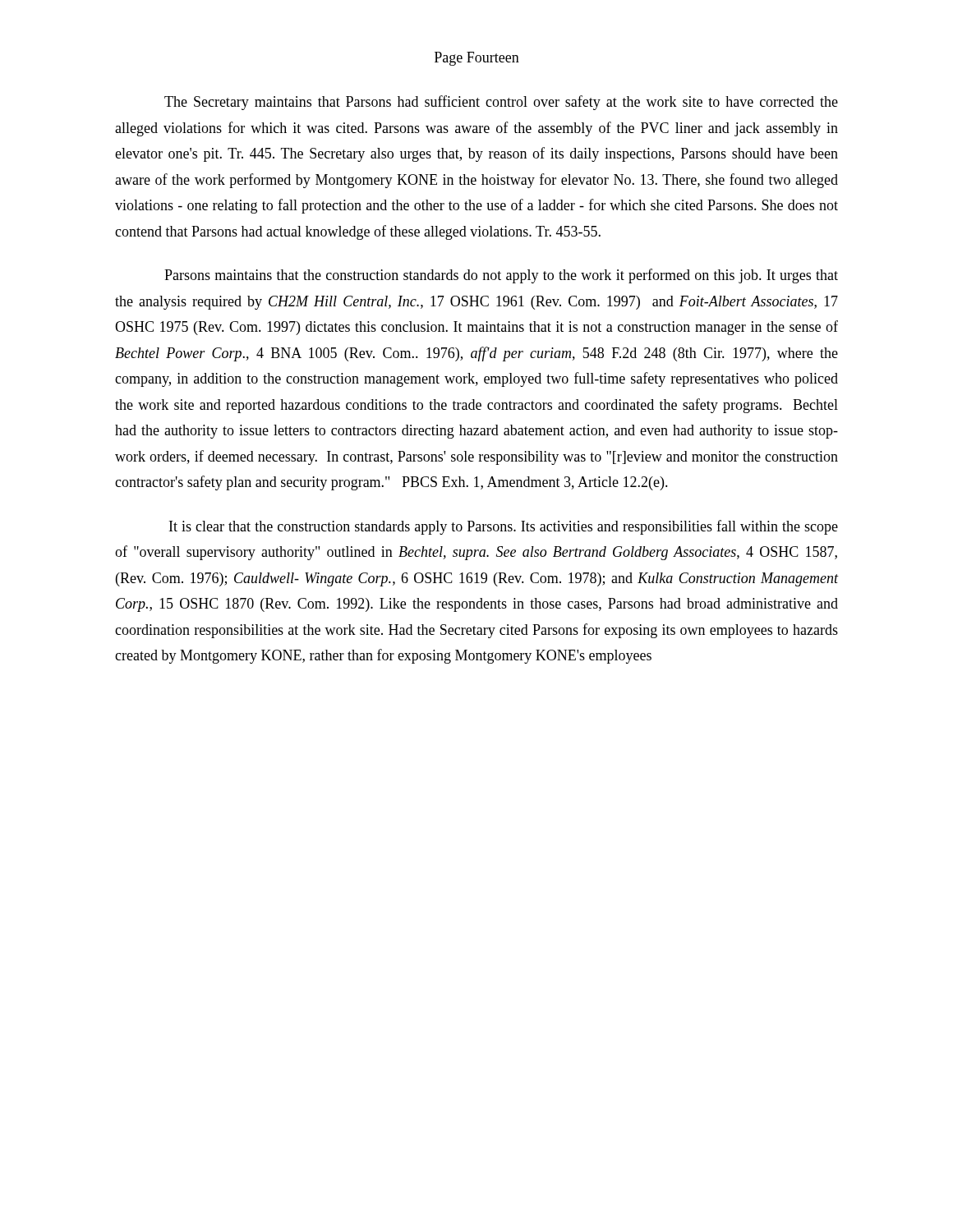Point to the text block starting "The Secretary maintains that Parsons"
Screen dimensions: 1232x953
click(x=476, y=167)
